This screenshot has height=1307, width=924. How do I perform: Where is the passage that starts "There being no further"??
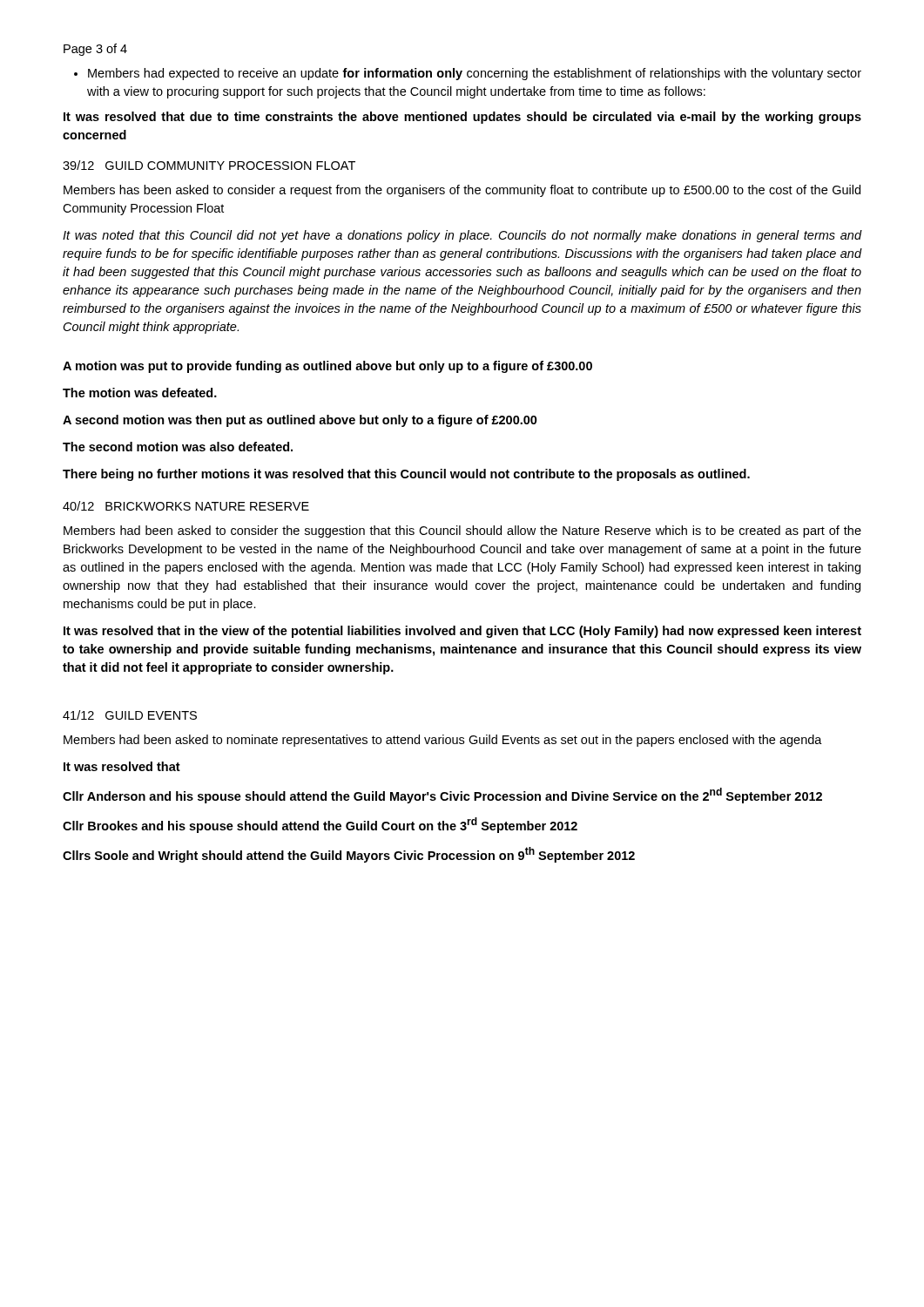tap(407, 474)
